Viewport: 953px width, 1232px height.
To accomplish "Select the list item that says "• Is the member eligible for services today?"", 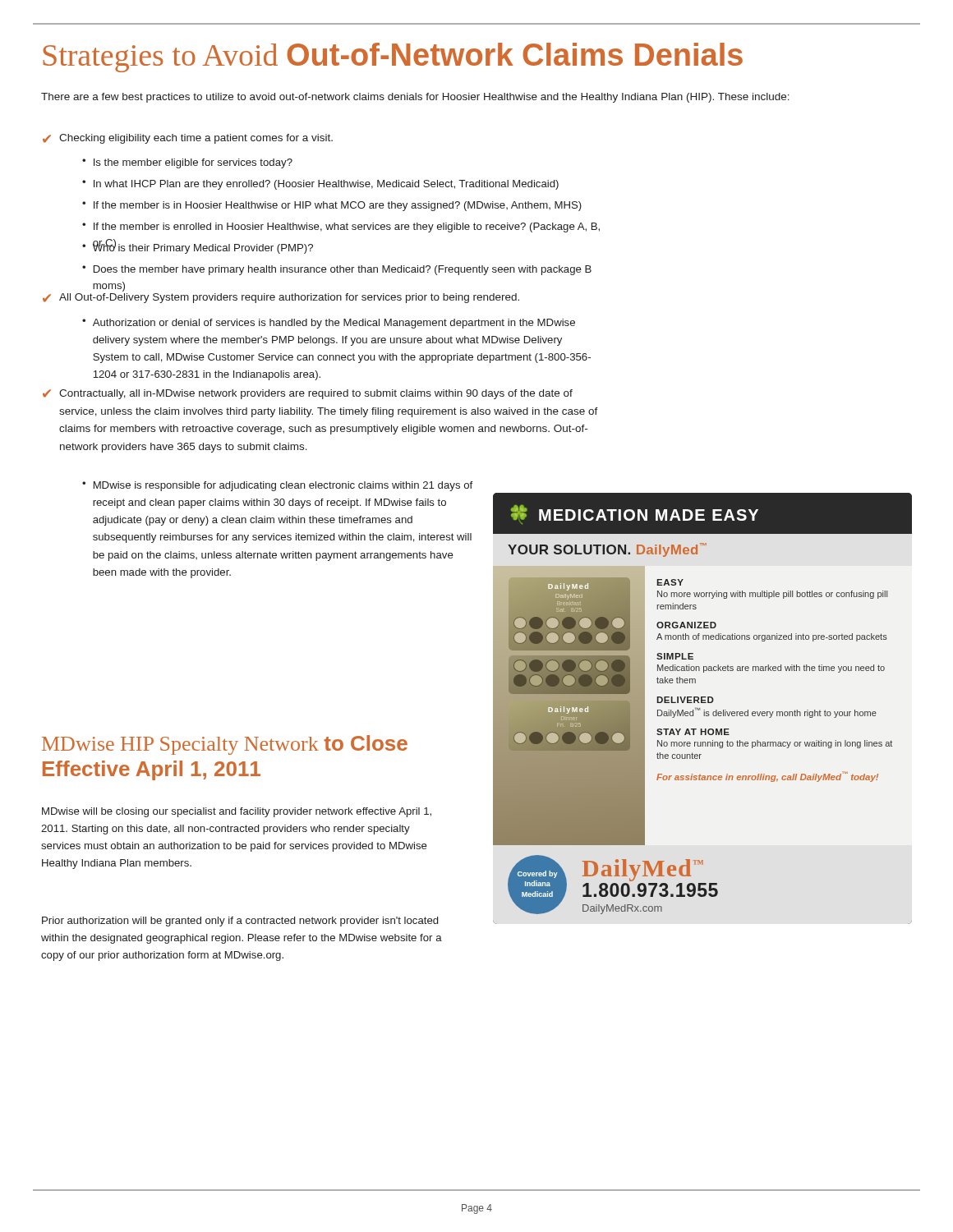I will (x=187, y=163).
